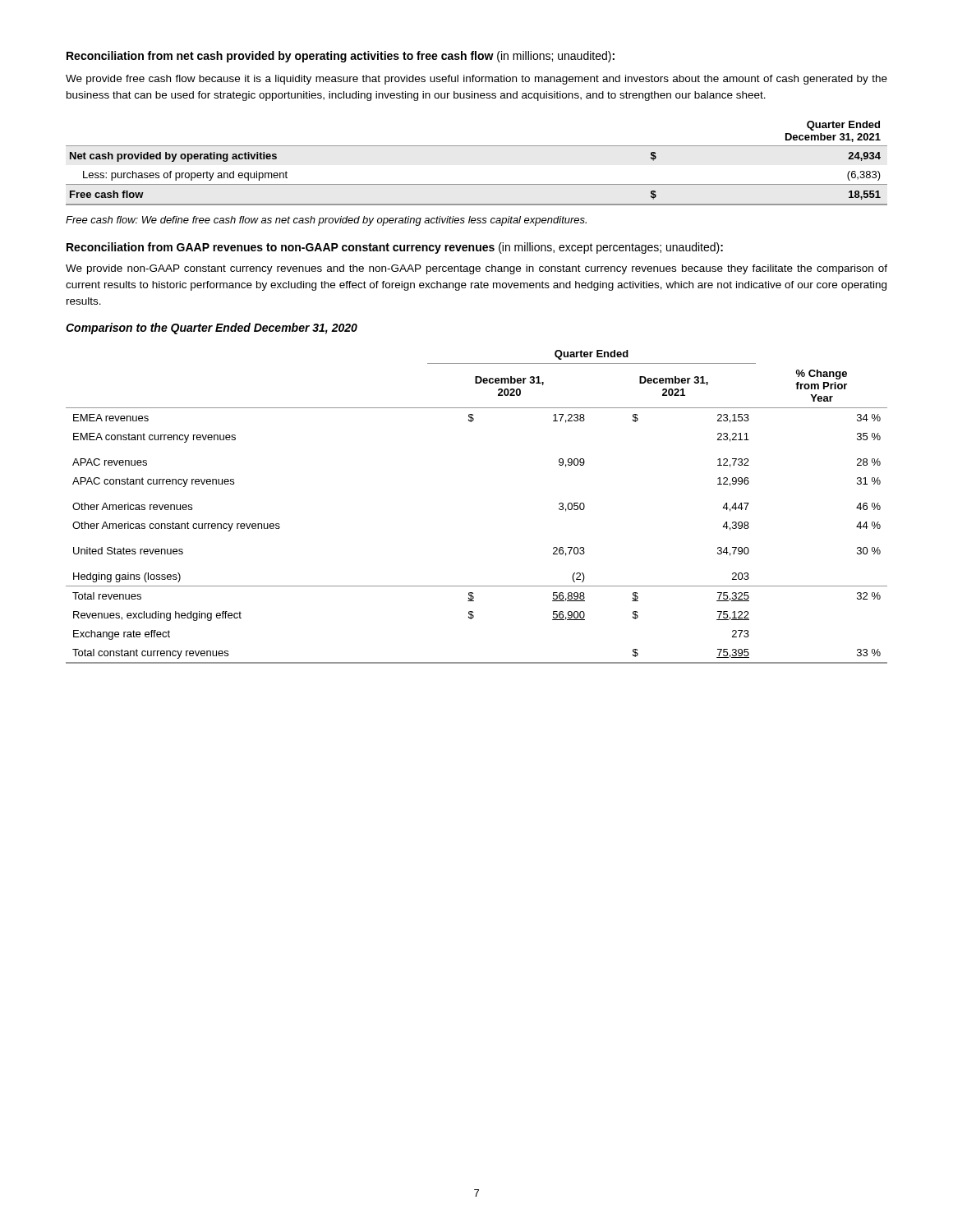The height and width of the screenshot is (1232, 953).
Task: Select the footnote containing "Free cash flow:"
Action: point(327,219)
